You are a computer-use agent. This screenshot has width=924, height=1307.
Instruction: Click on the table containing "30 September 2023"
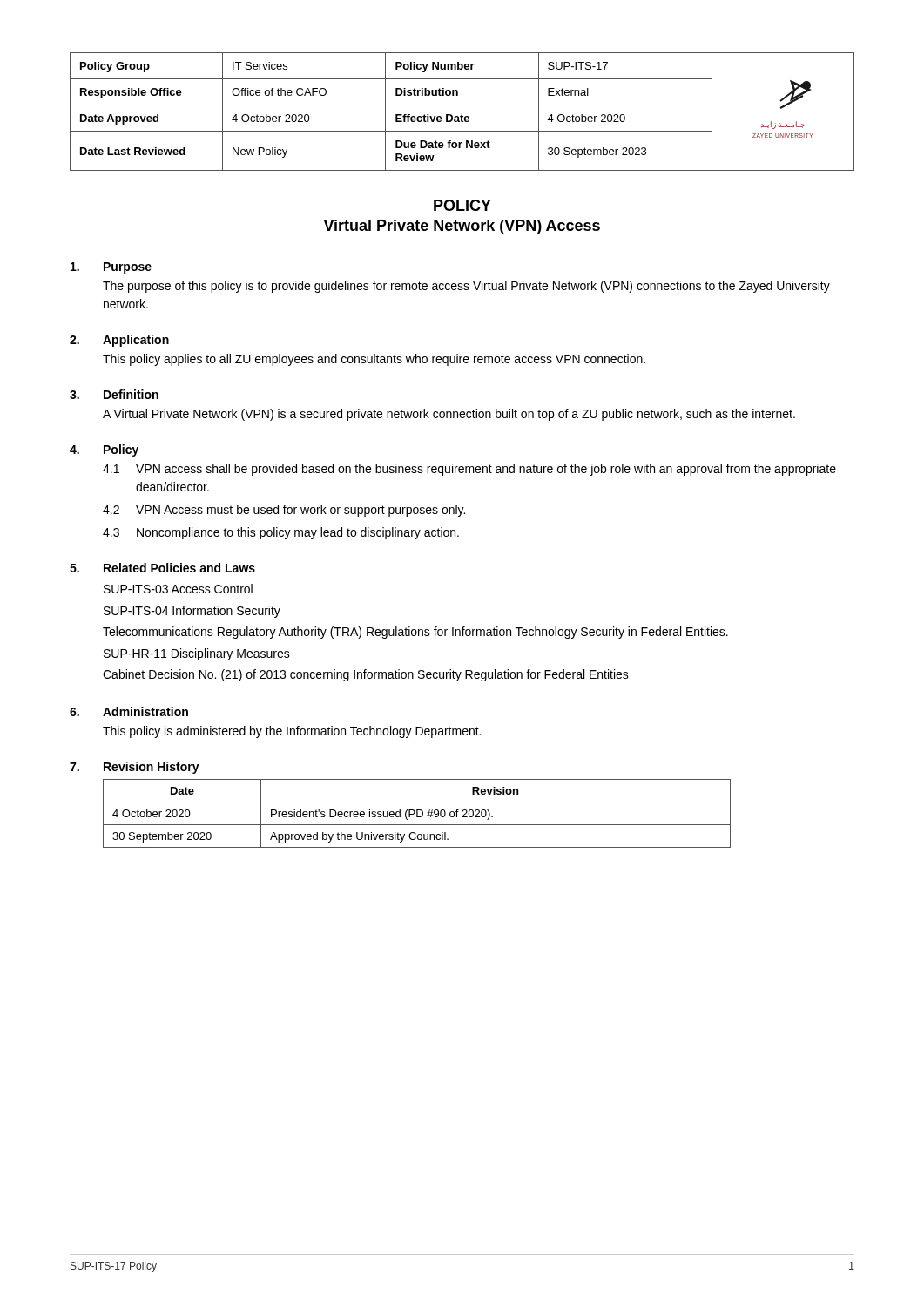(x=462, y=112)
